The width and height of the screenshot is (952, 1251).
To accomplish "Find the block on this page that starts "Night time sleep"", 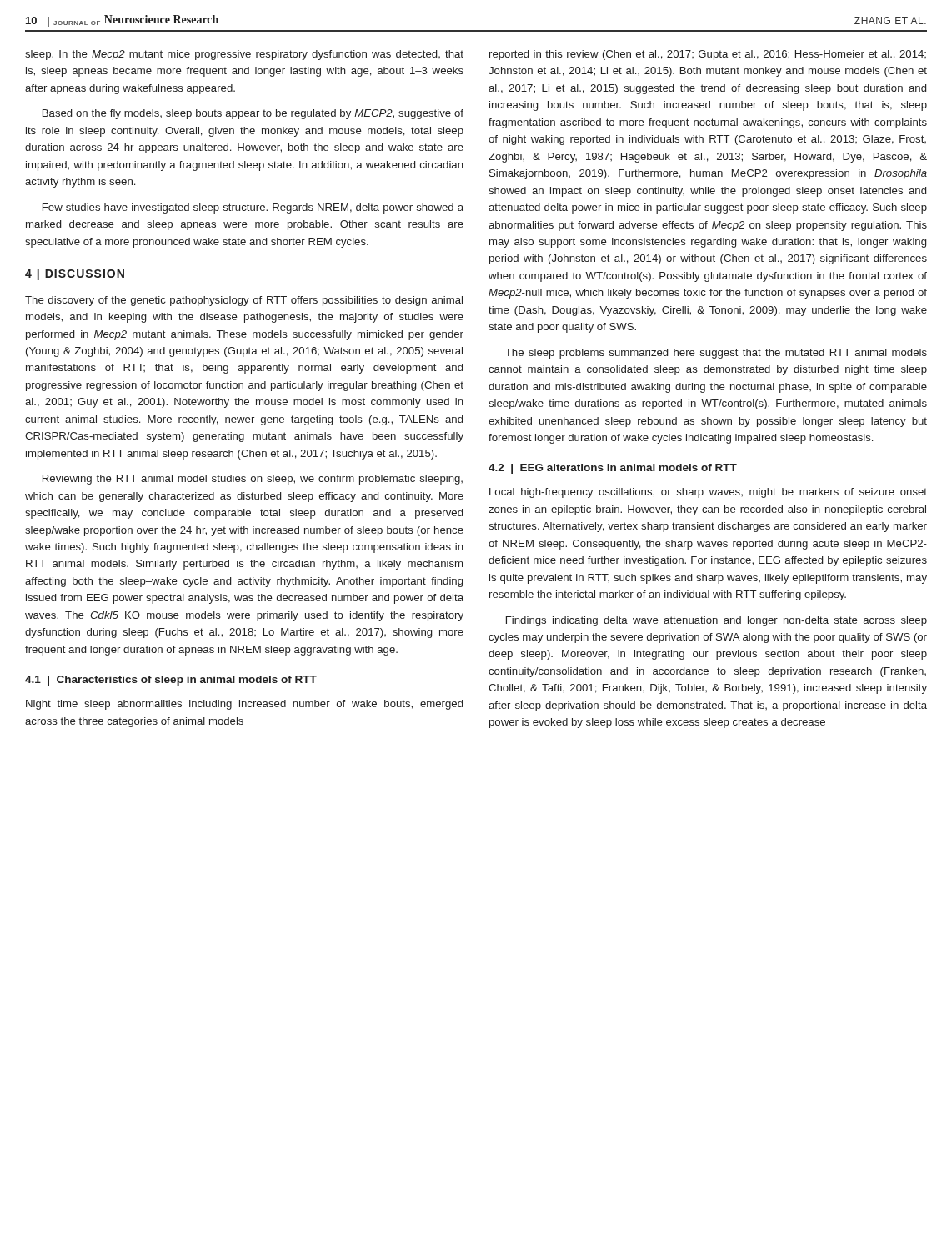I will tap(244, 713).
